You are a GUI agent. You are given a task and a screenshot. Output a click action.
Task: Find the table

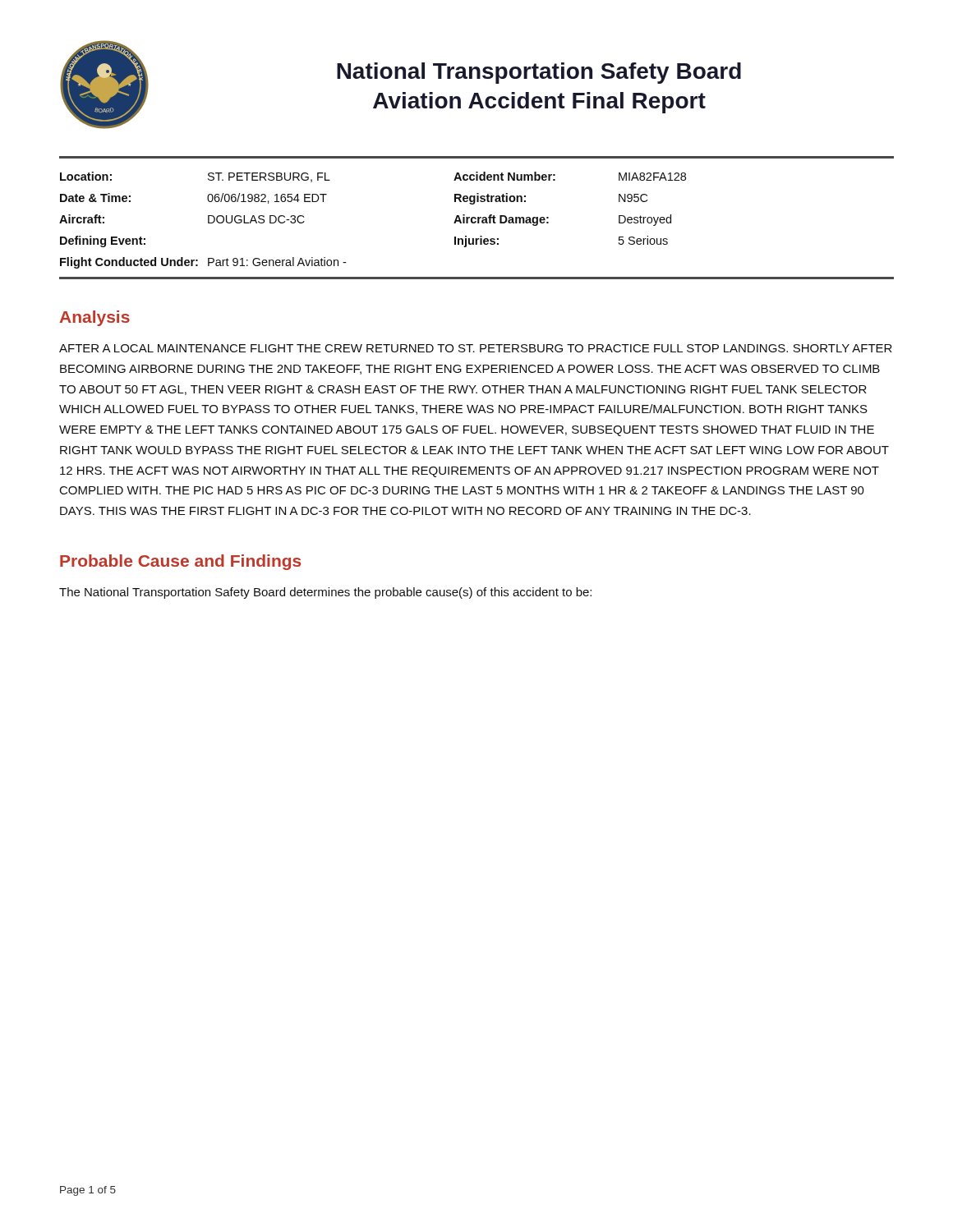click(x=476, y=218)
